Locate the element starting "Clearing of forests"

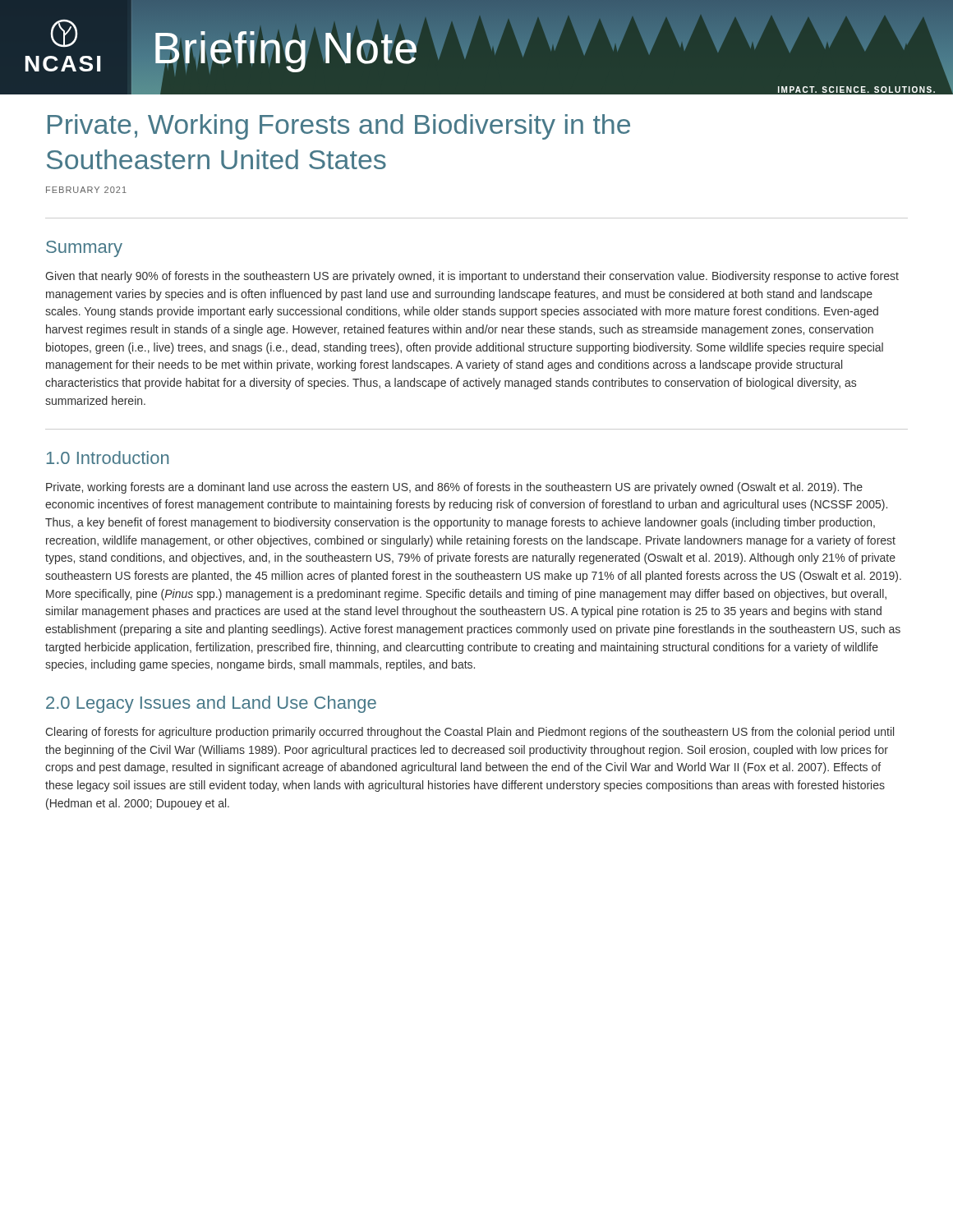[x=470, y=767]
